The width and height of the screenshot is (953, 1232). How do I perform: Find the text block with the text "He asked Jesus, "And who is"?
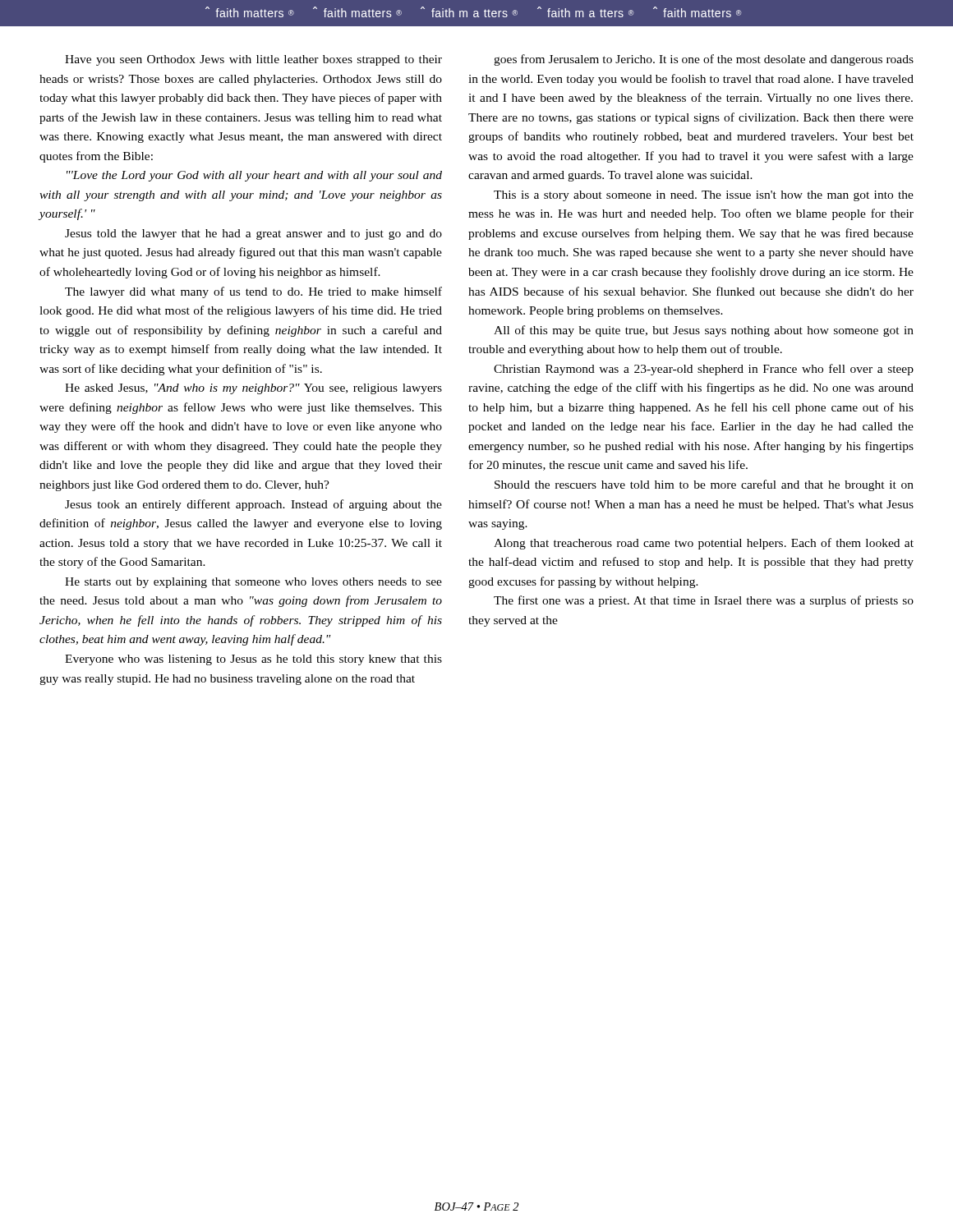point(241,436)
